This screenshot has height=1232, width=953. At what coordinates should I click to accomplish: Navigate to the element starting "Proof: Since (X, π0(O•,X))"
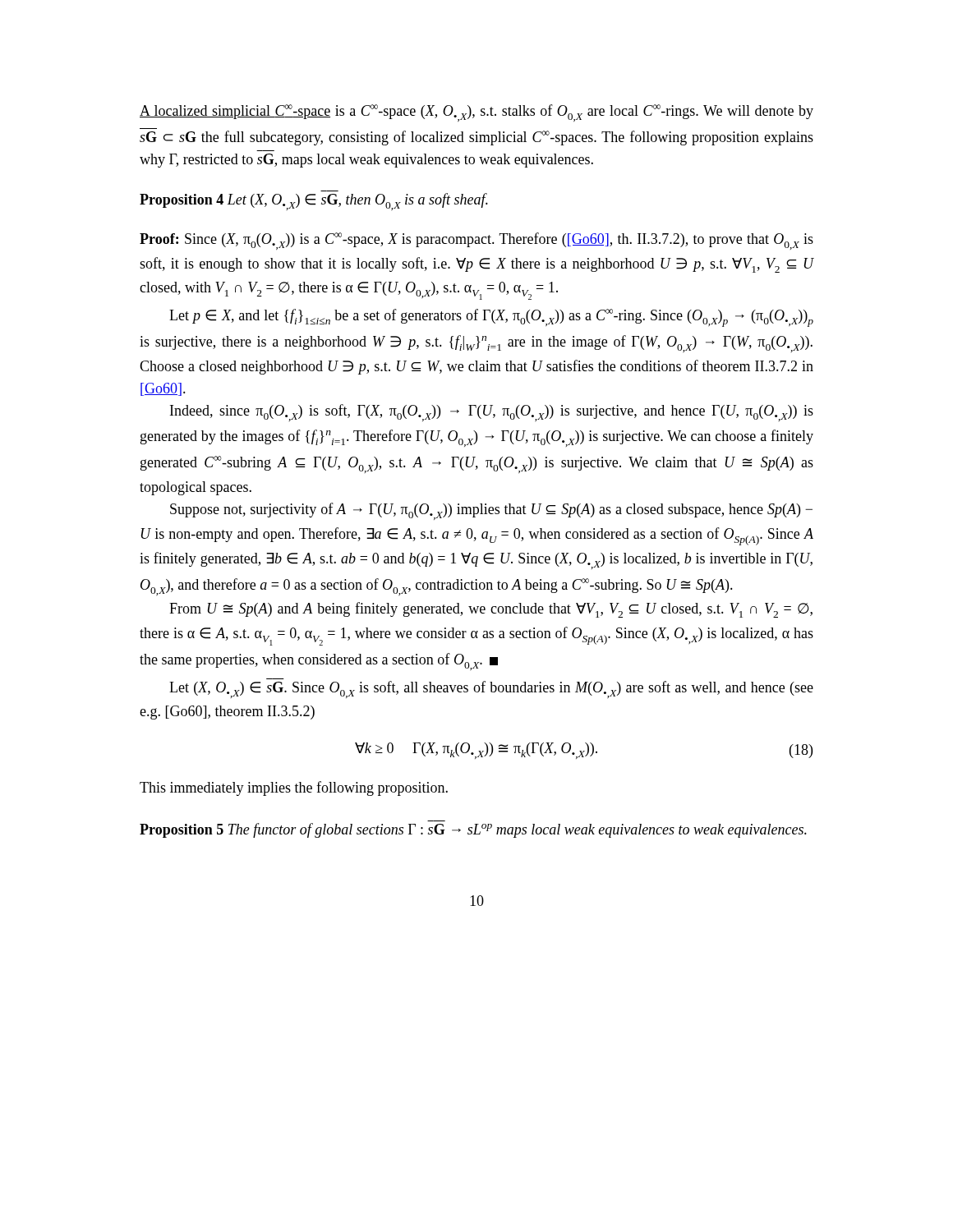click(x=476, y=265)
